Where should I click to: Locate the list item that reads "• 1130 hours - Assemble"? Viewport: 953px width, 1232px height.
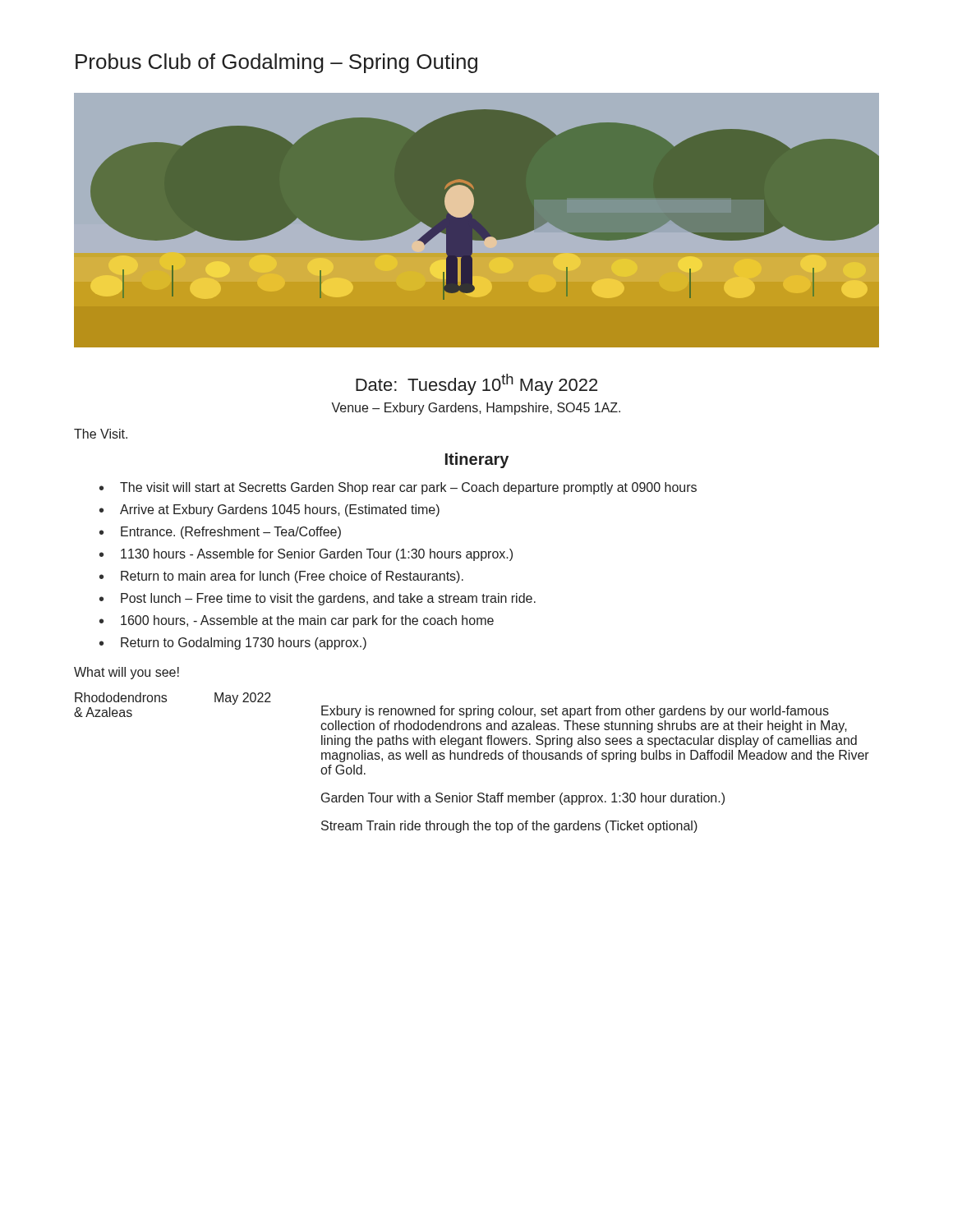click(x=489, y=556)
